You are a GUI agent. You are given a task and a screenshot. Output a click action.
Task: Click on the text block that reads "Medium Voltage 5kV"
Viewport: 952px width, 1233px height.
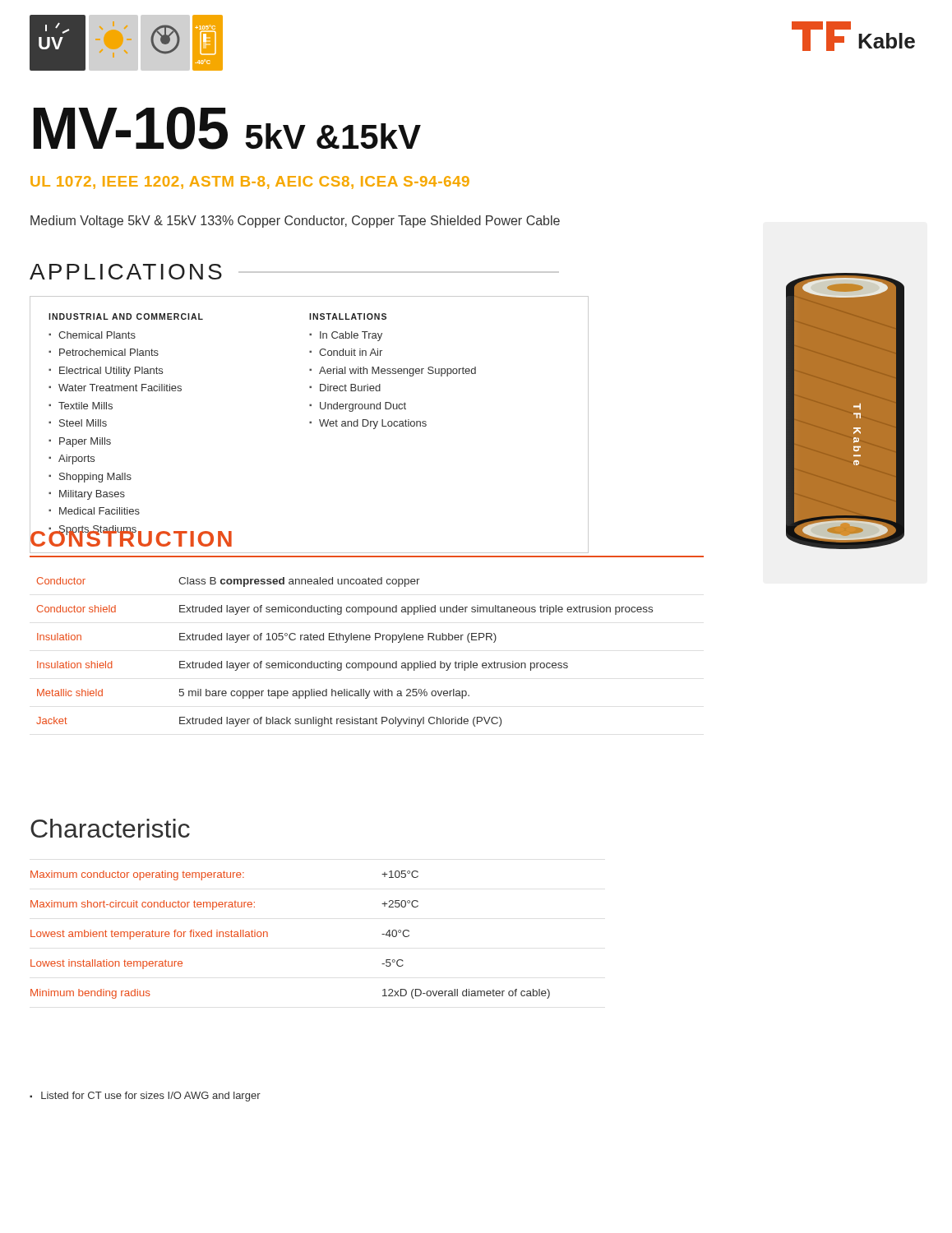295,221
